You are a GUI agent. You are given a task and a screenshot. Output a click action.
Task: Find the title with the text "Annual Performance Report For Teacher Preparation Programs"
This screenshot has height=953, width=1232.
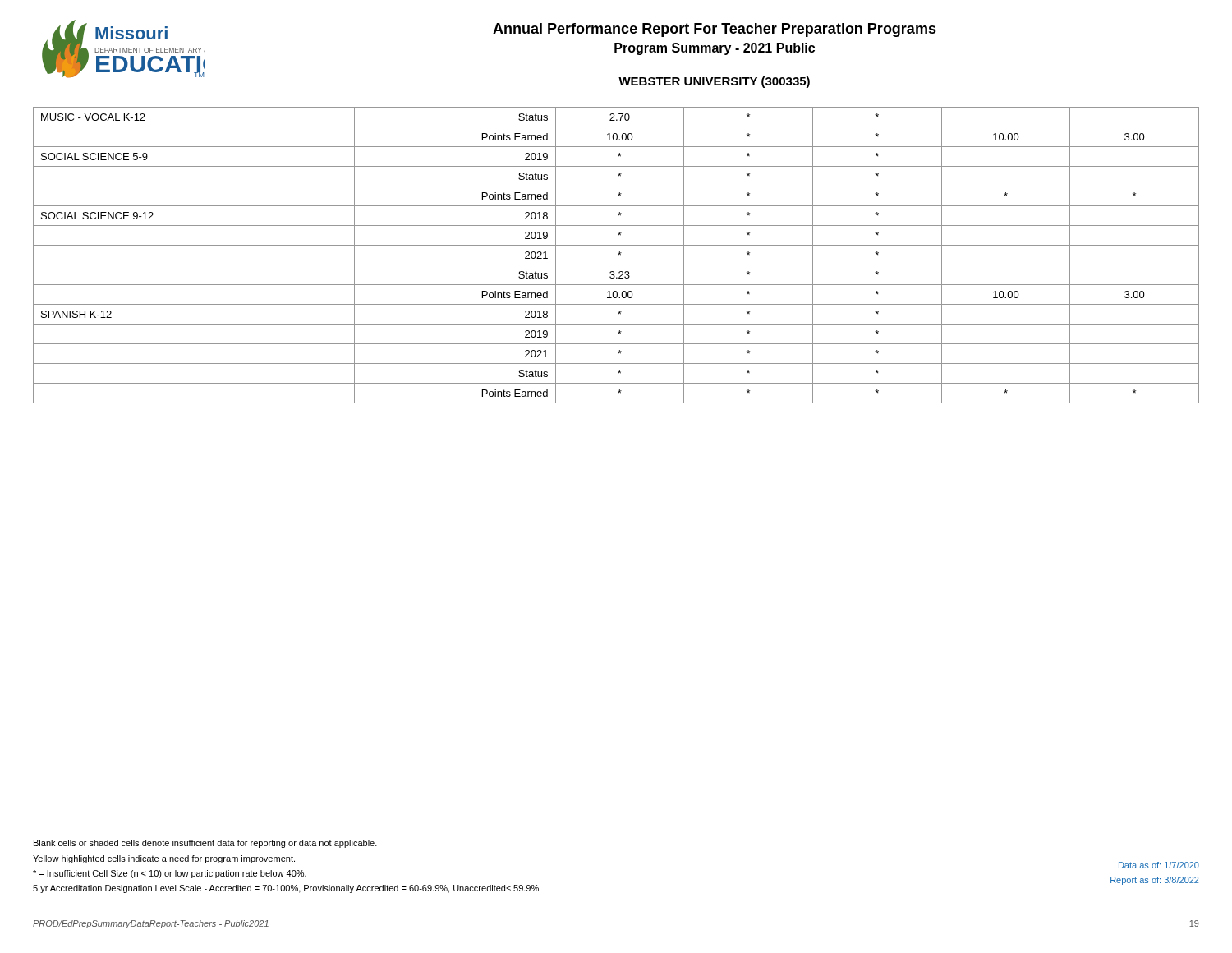click(715, 38)
